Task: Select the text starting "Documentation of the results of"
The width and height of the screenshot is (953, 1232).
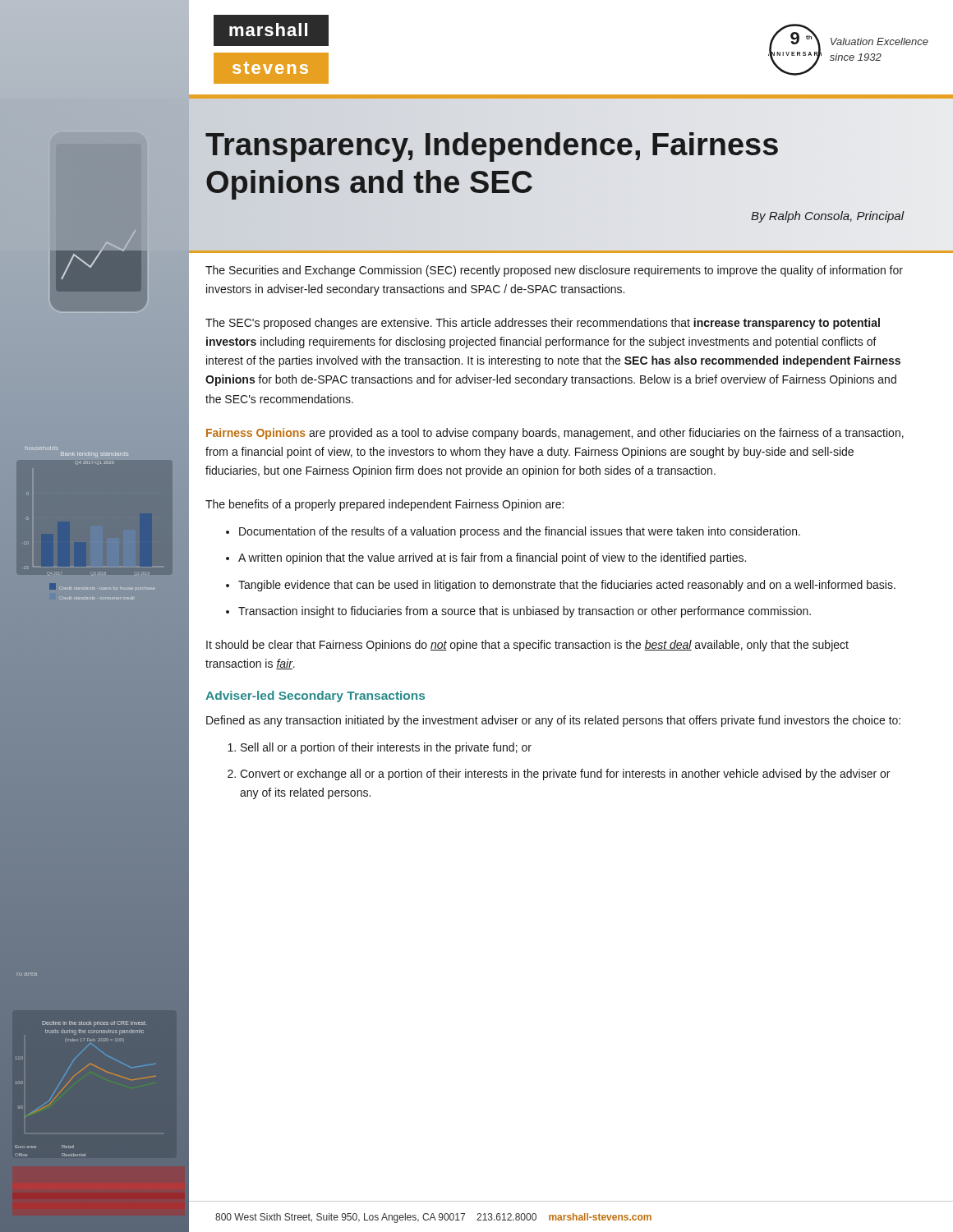Action: click(x=565, y=532)
